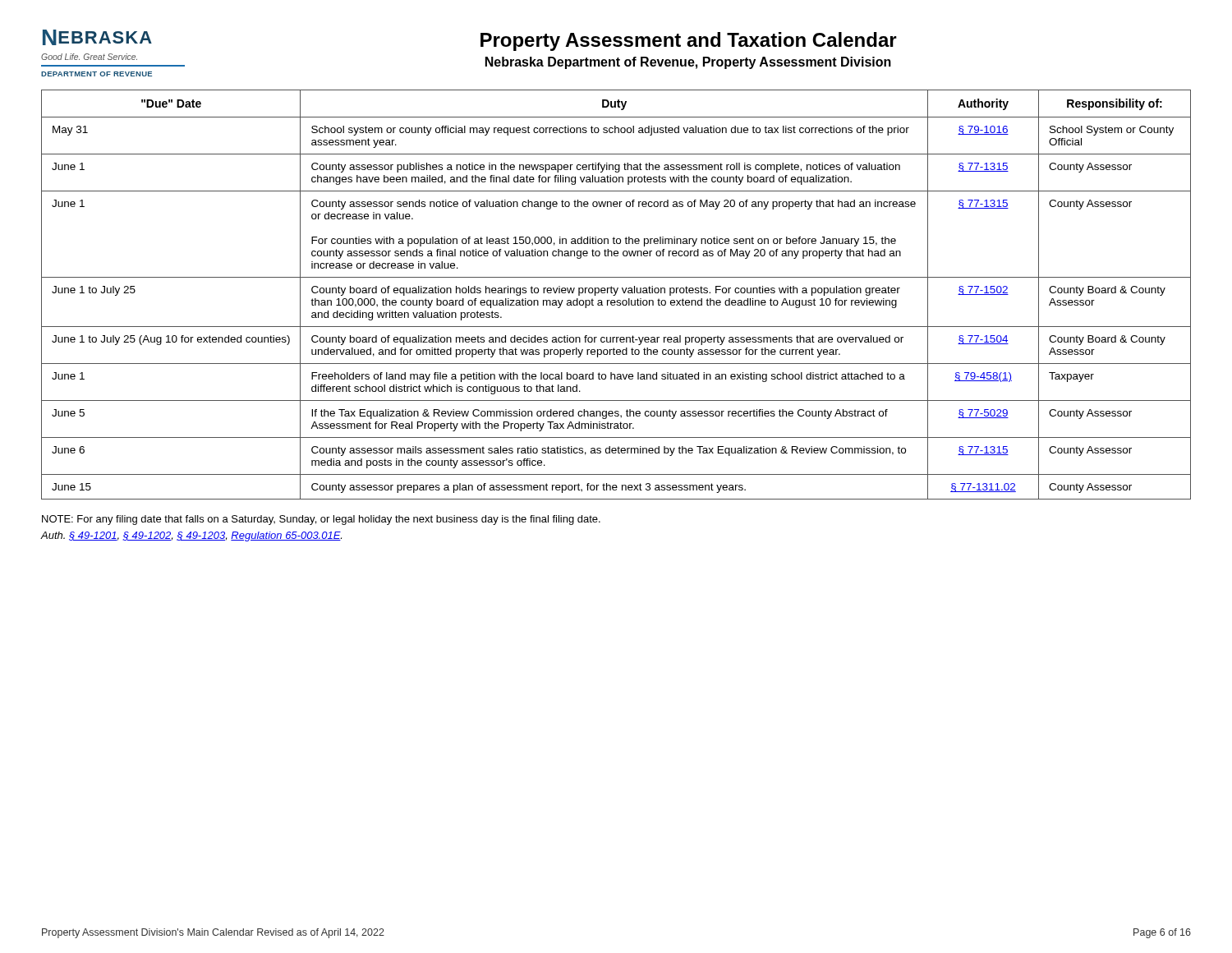Select the table that reads "County Assessor"
This screenshot has height=953, width=1232.
tap(616, 295)
